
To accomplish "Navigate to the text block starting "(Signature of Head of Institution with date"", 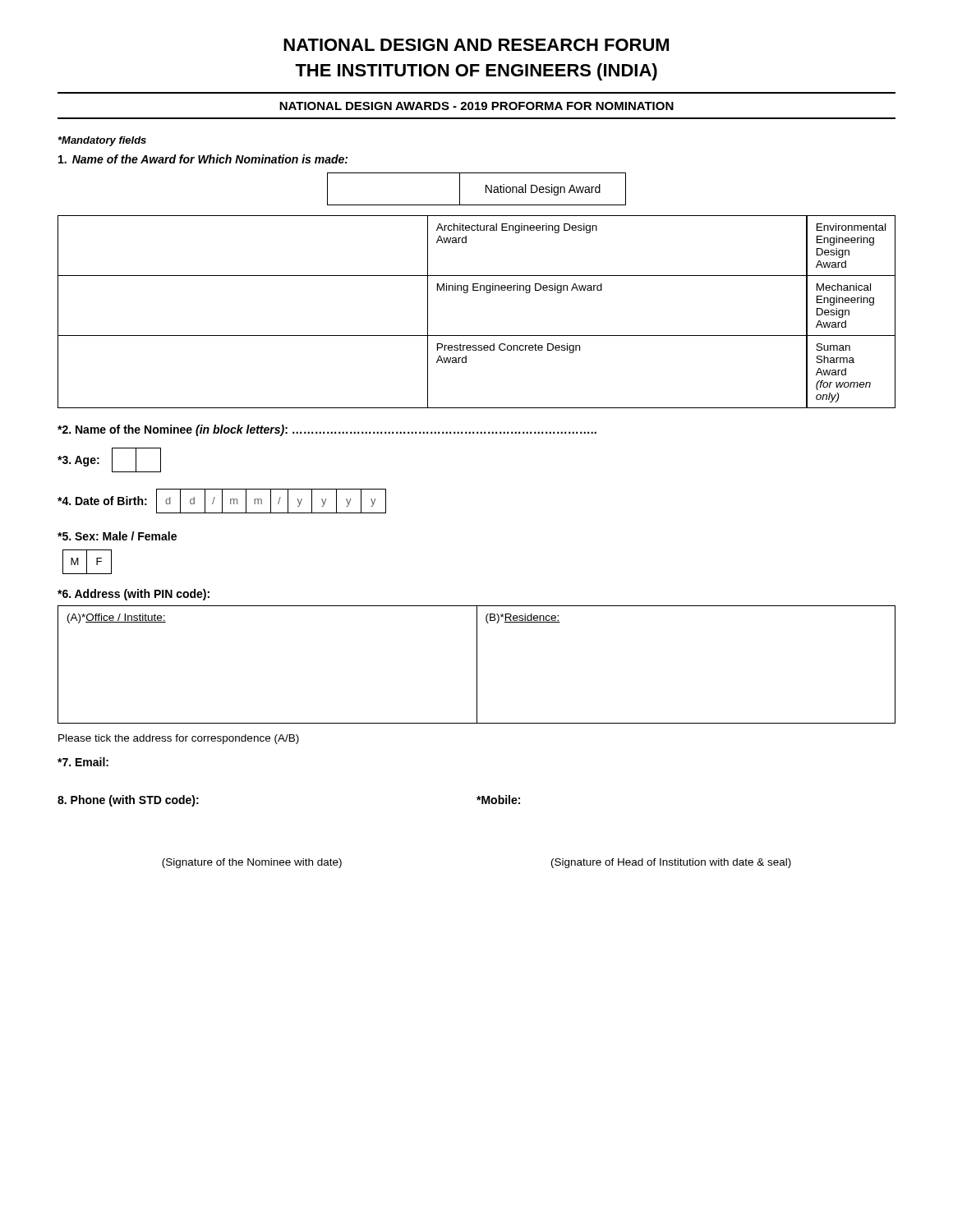I will tap(671, 862).
